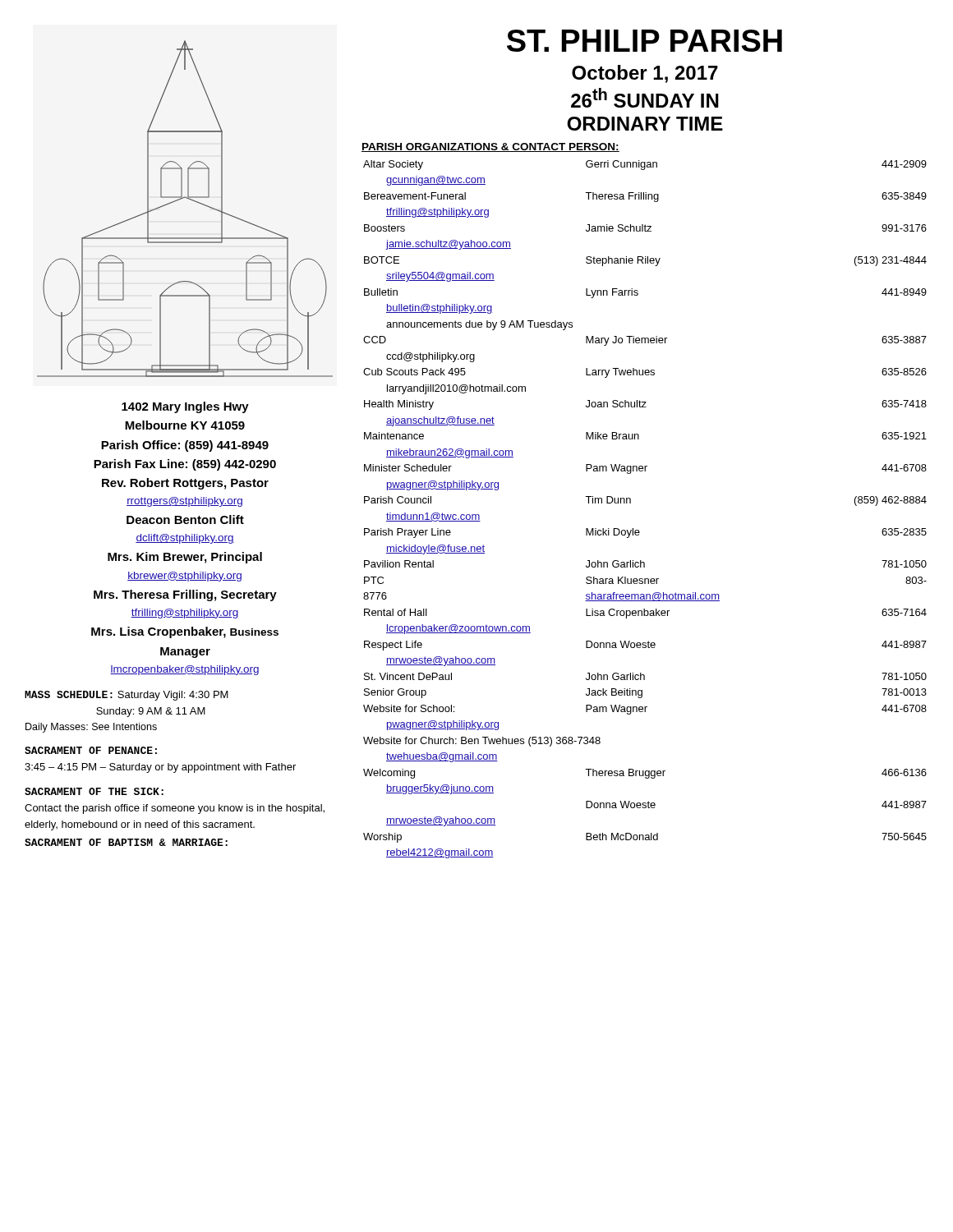Viewport: 953px width, 1232px height.
Task: Select the element starting "Daily Masses: See Intentions"
Action: (x=91, y=727)
